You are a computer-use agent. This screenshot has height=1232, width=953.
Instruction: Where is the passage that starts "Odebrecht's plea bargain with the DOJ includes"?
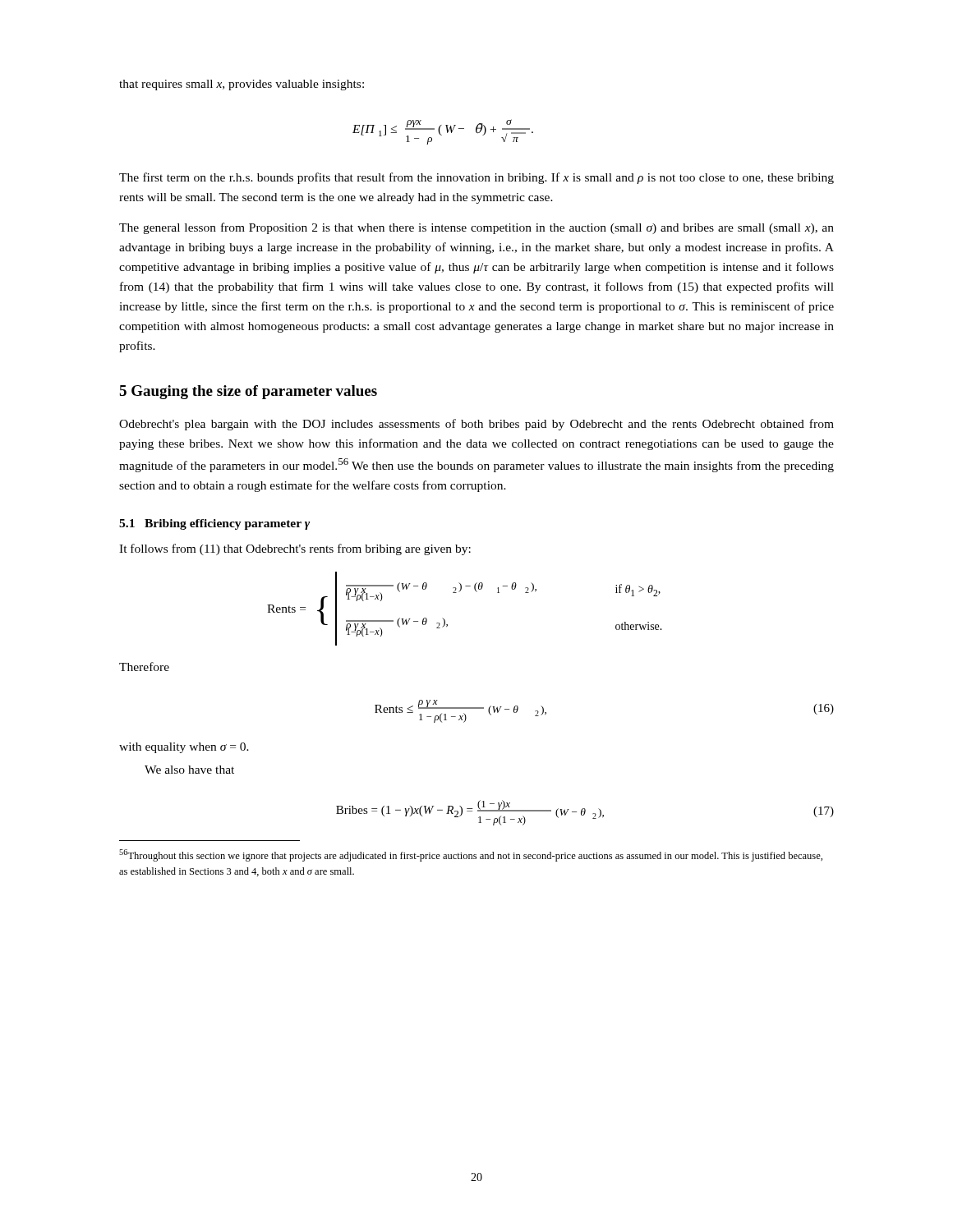[476, 454]
